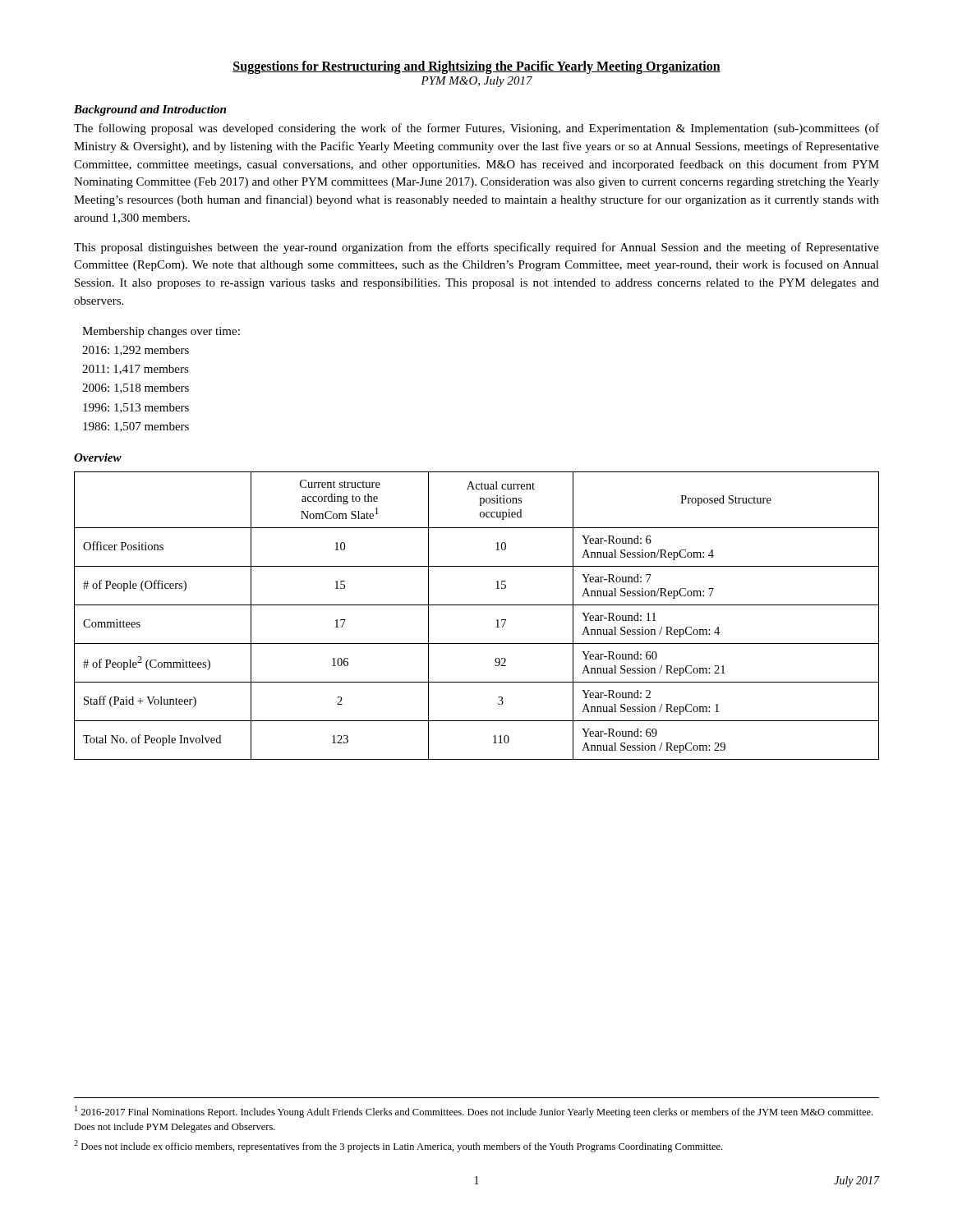Viewport: 953px width, 1232px height.
Task: Locate the table with the text "Year-Round: 60 Annual Session /"
Action: click(476, 616)
